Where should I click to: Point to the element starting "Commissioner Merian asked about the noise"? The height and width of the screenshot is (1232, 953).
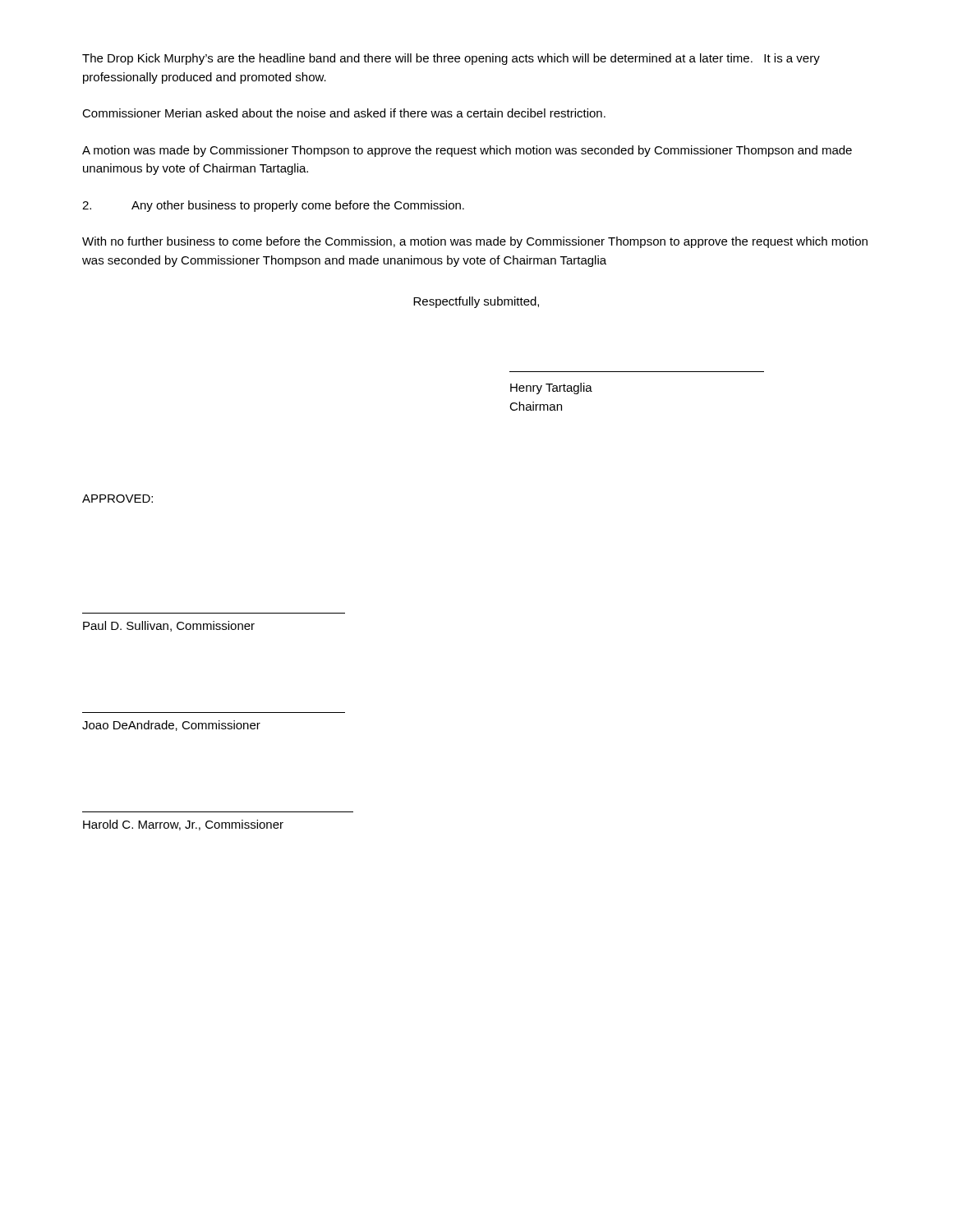tap(344, 113)
